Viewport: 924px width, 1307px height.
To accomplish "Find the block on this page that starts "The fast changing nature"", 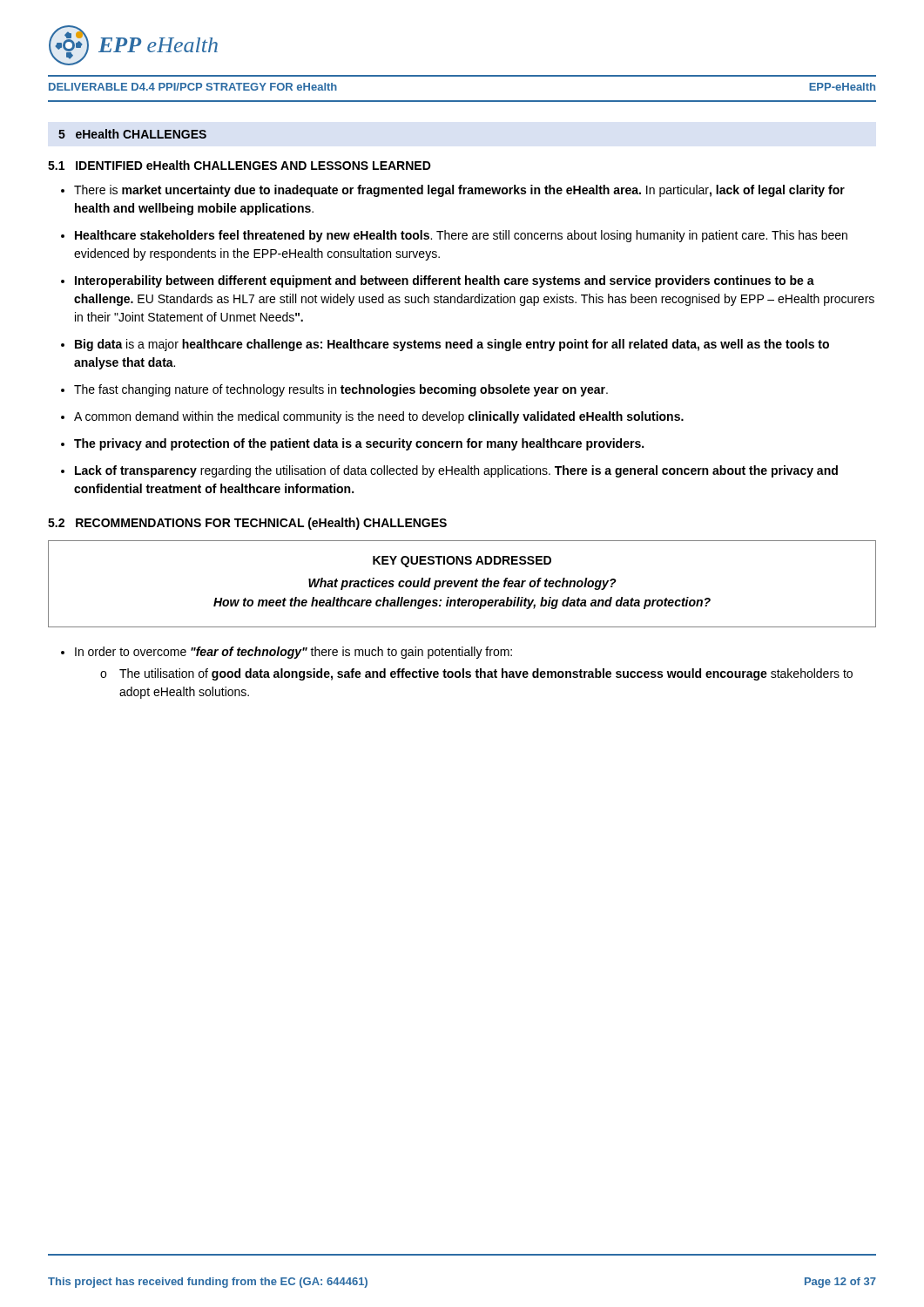I will coord(341,389).
